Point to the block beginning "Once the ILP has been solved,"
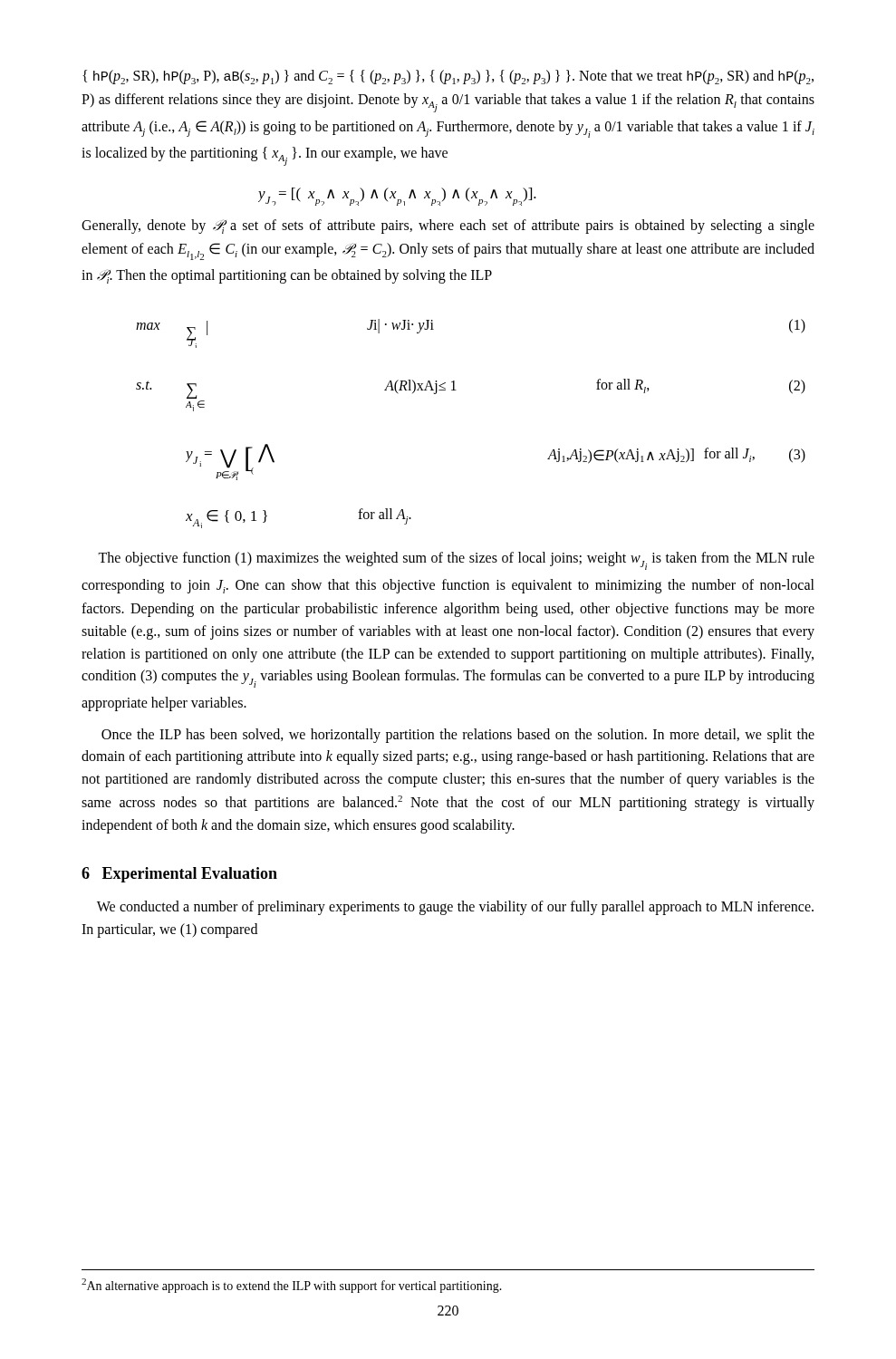The image size is (896, 1359). (x=448, y=780)
